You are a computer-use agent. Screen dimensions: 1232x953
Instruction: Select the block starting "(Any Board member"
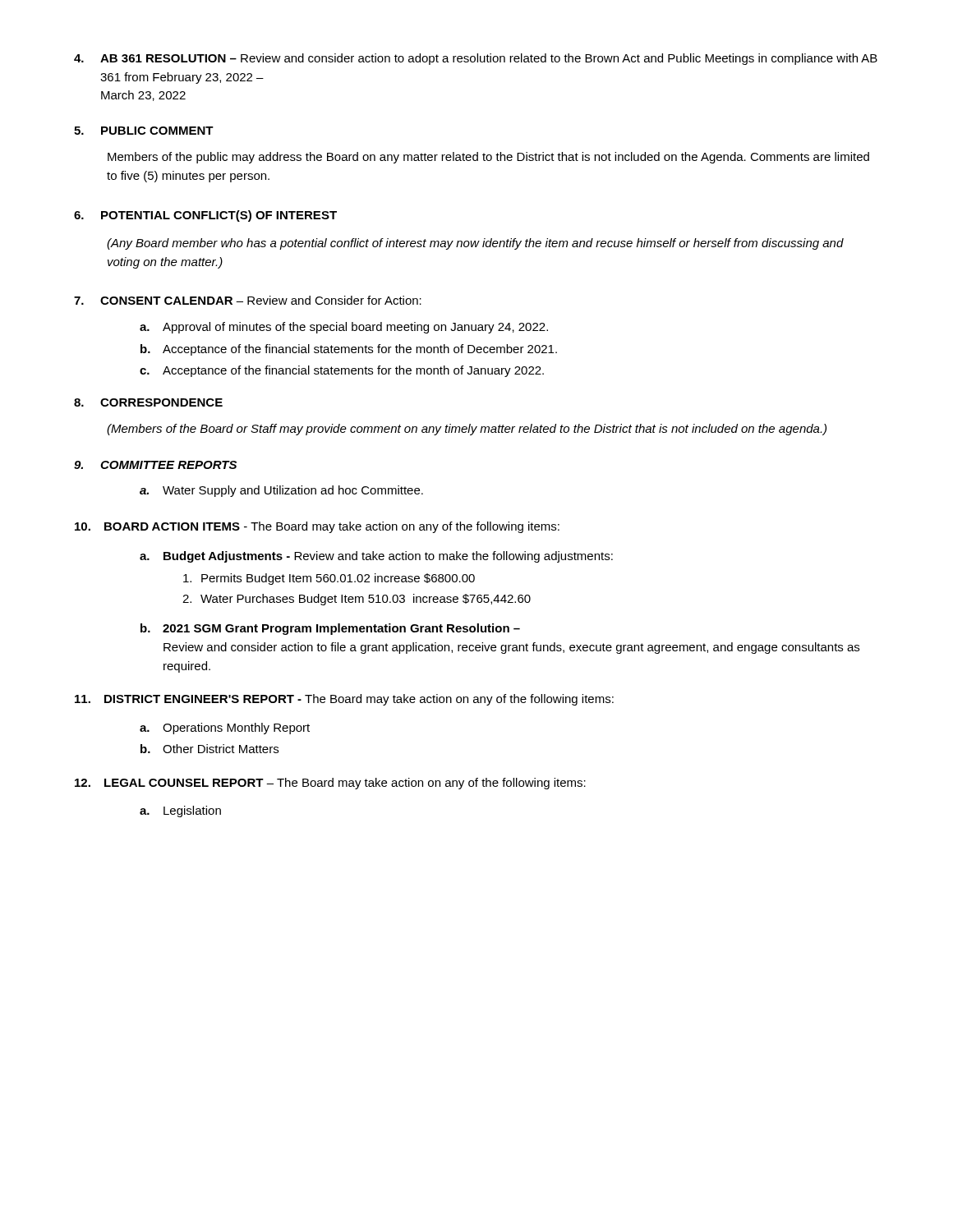click(x=475, y=252)
